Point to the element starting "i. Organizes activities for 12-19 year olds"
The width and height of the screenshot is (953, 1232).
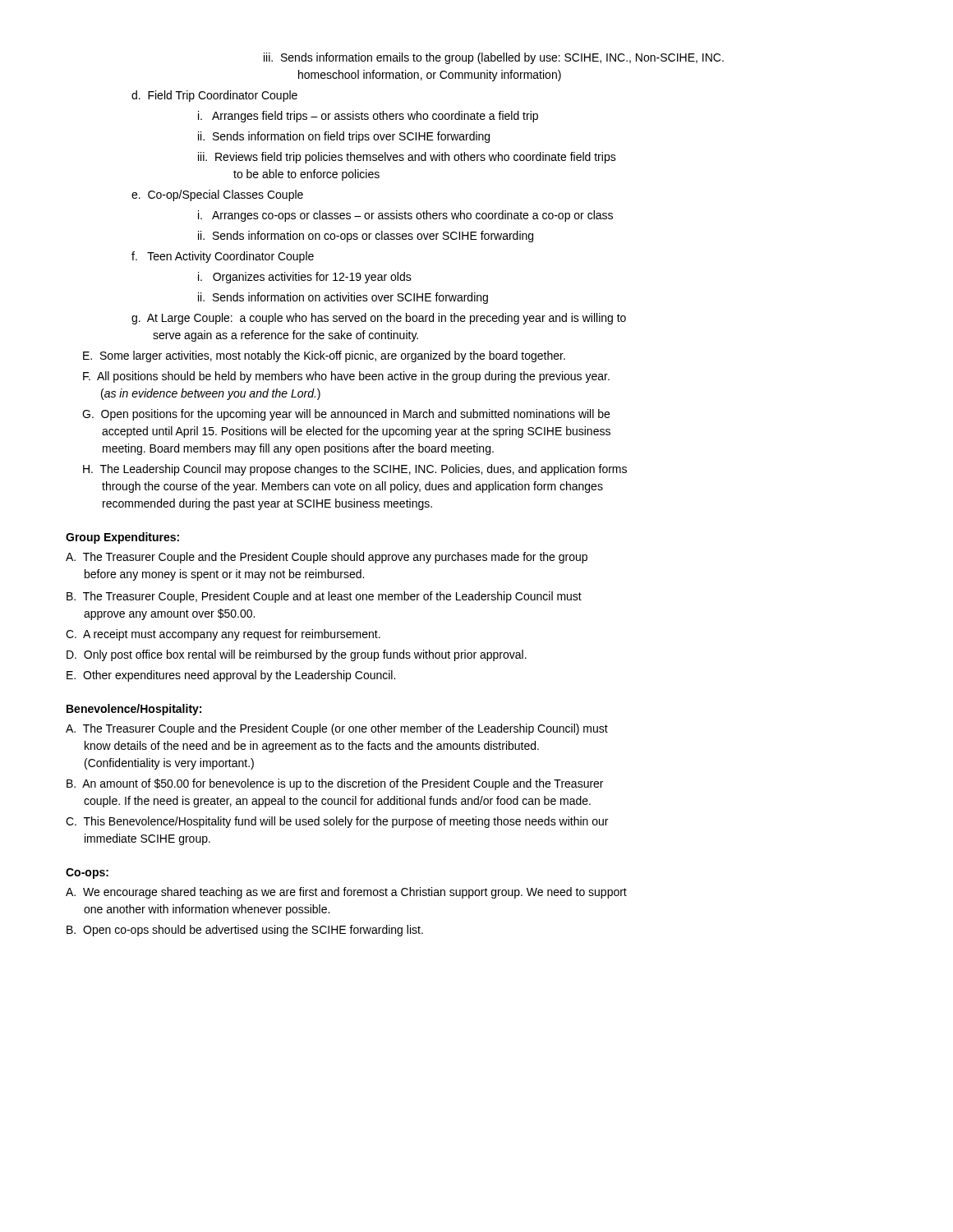[304, 277]
